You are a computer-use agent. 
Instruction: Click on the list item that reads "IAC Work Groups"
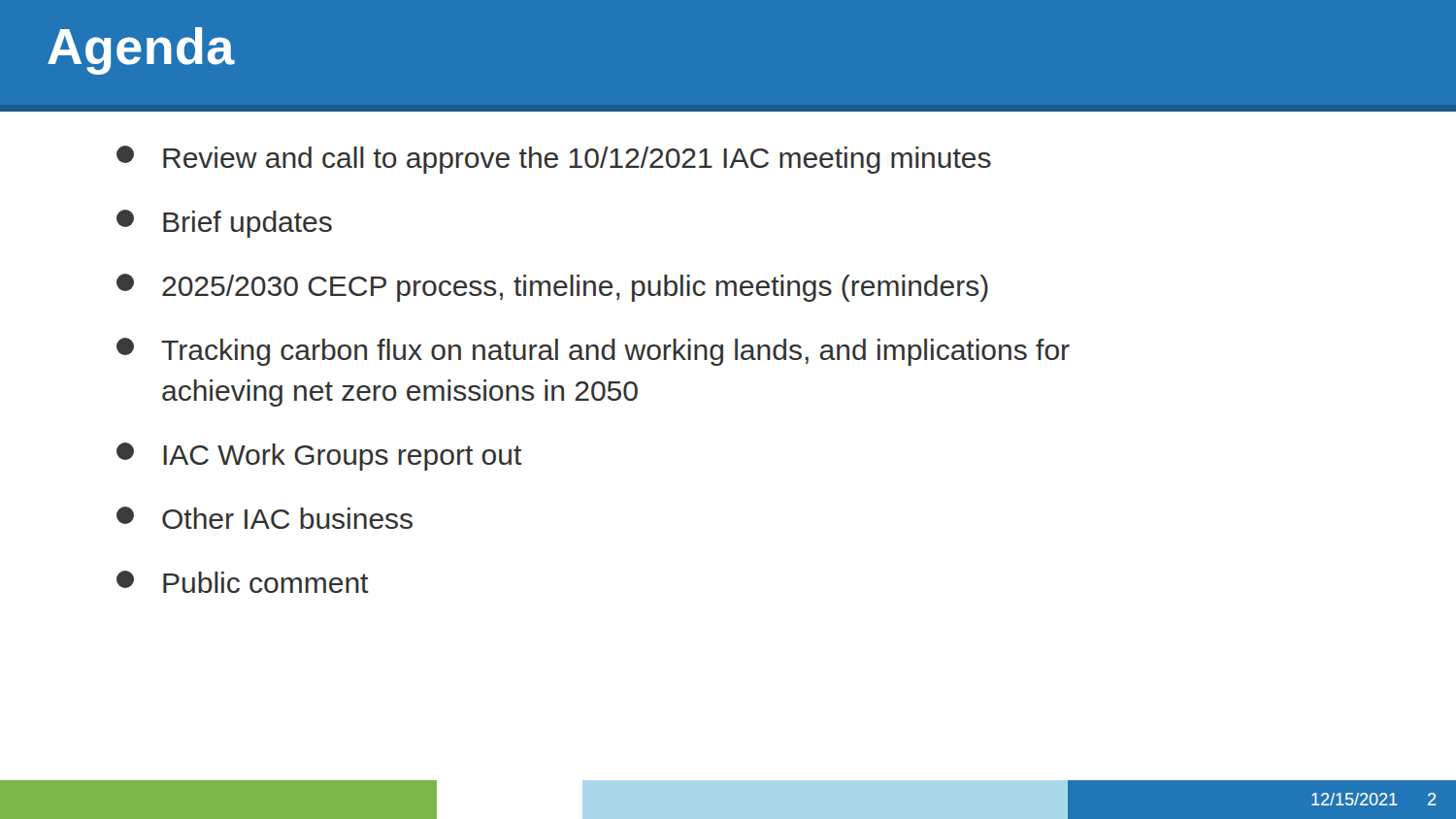[319, 455]
